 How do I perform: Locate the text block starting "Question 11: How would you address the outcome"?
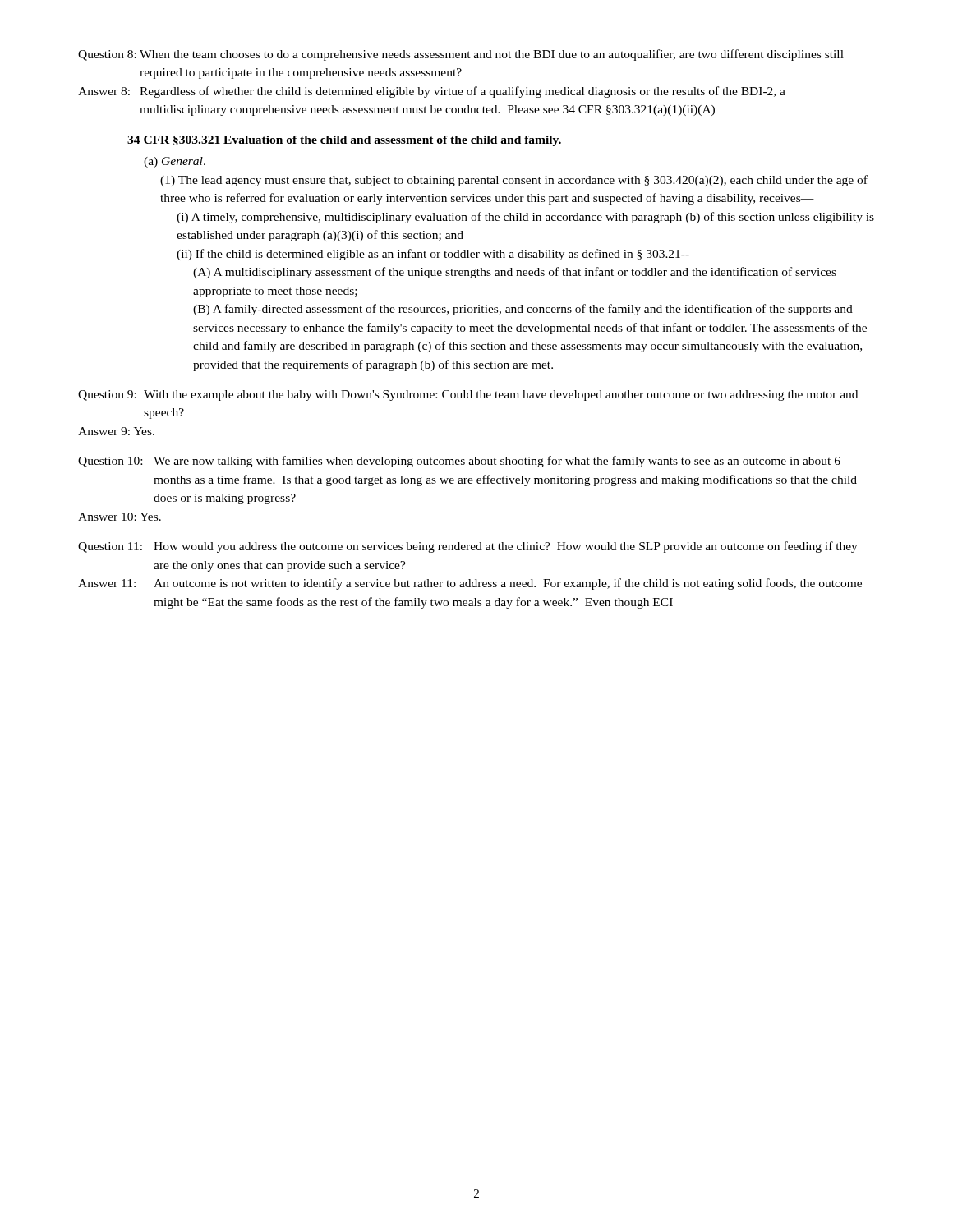[476, 556]
